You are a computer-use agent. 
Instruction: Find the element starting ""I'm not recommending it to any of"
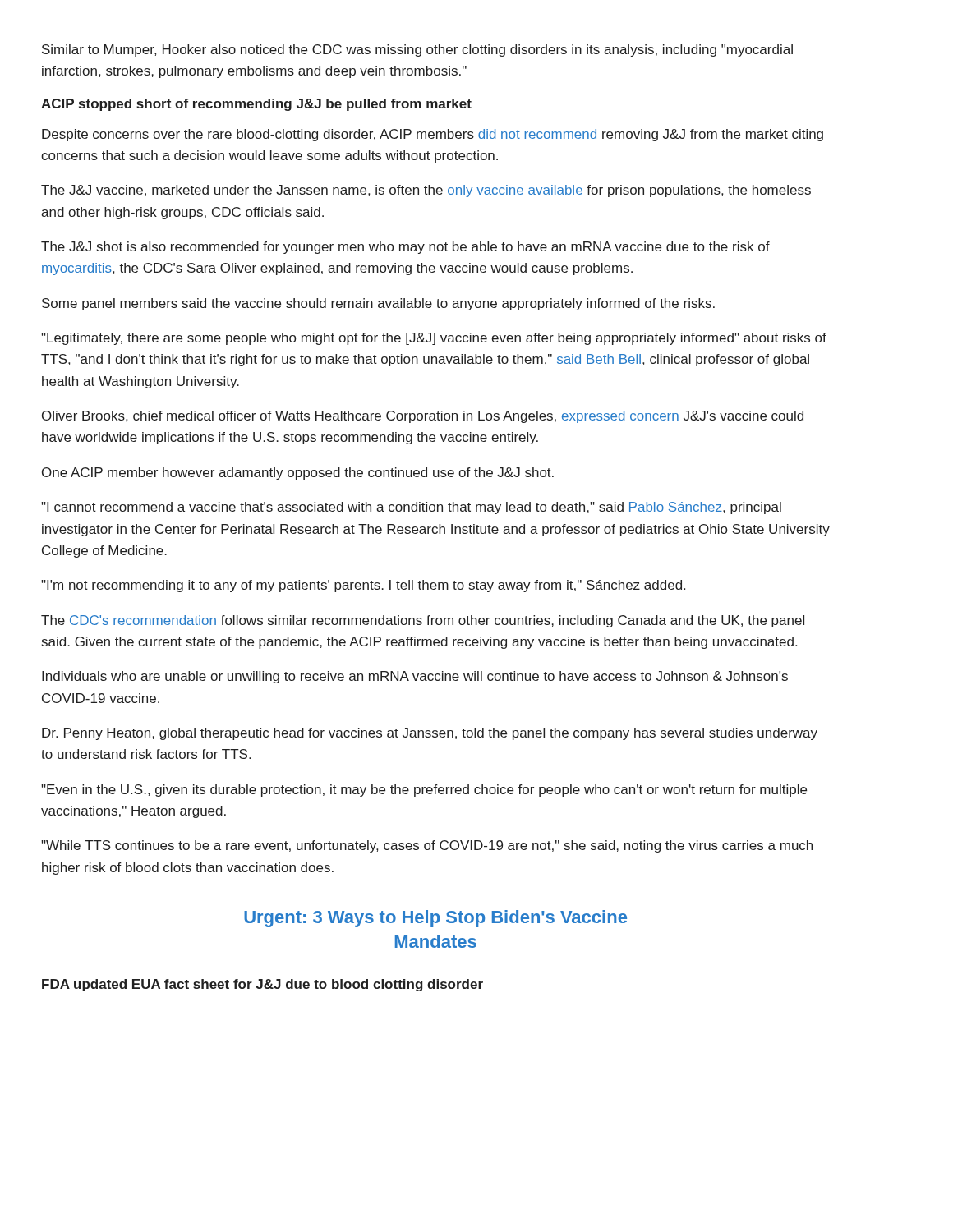coord(435,586)
